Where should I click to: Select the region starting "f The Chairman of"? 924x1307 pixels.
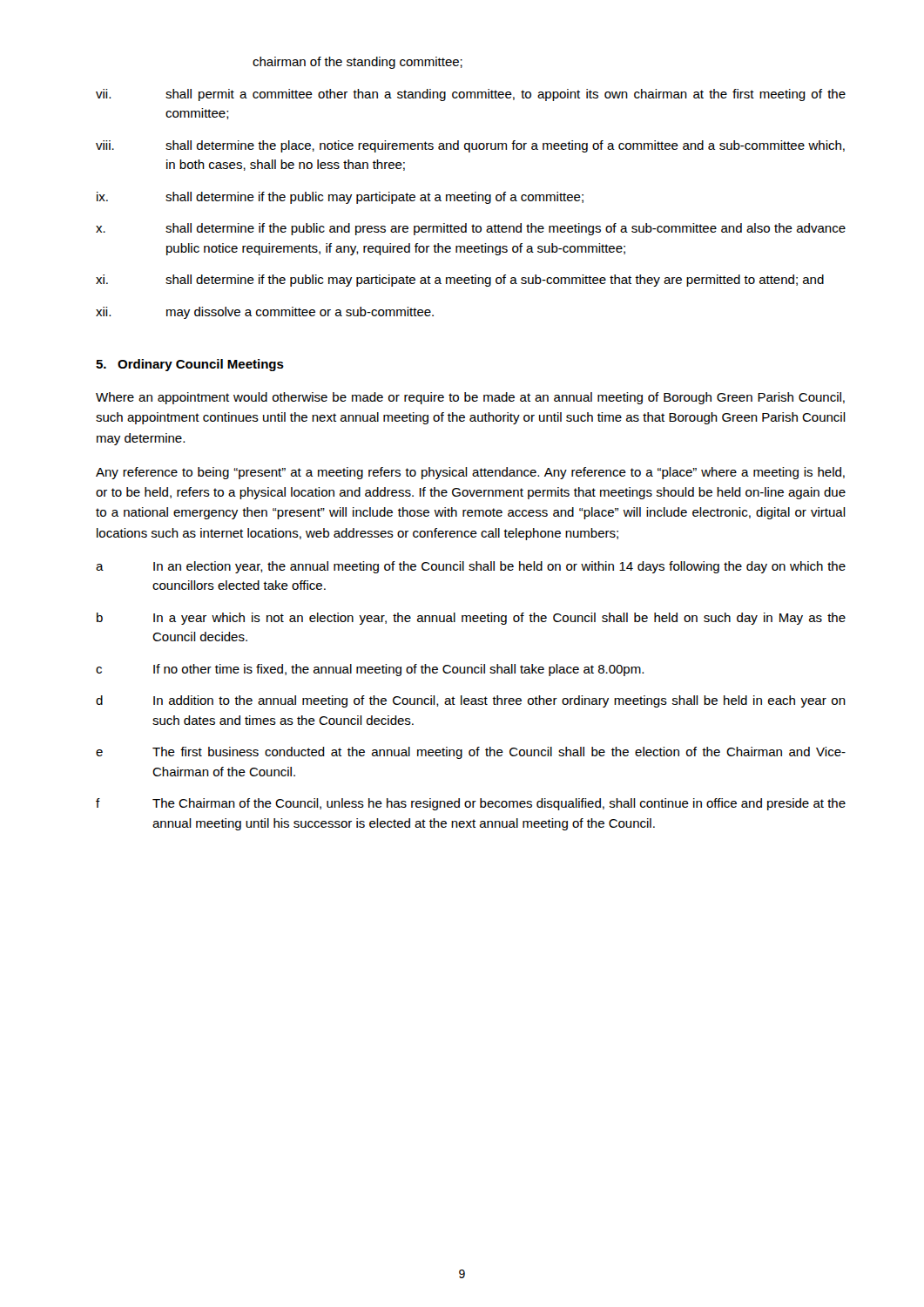[x=471, y=814]
